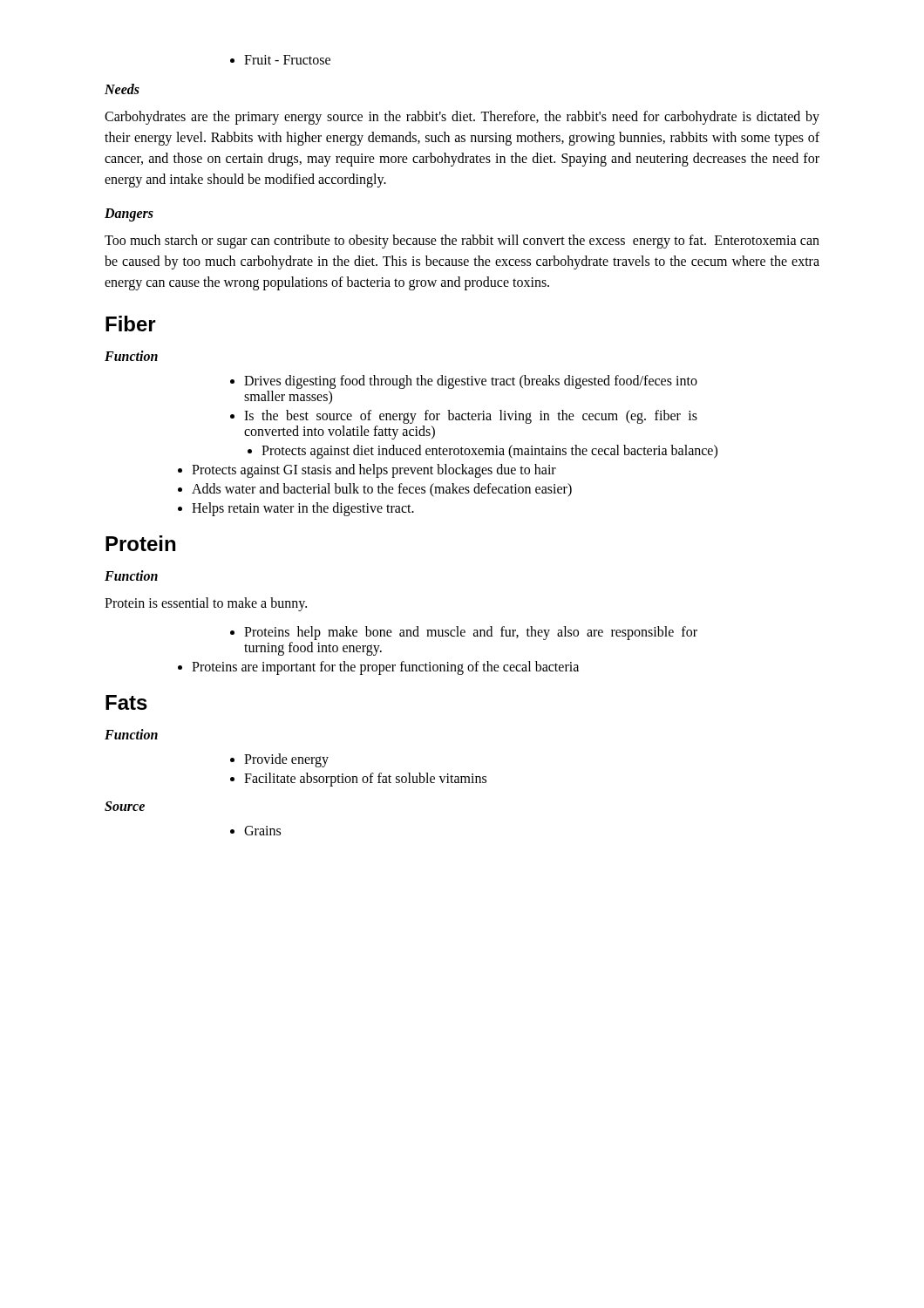Locate the element starting "Fruit - Fructose"
Viewport: 924px width, 1308px height.
coord(280,60)
